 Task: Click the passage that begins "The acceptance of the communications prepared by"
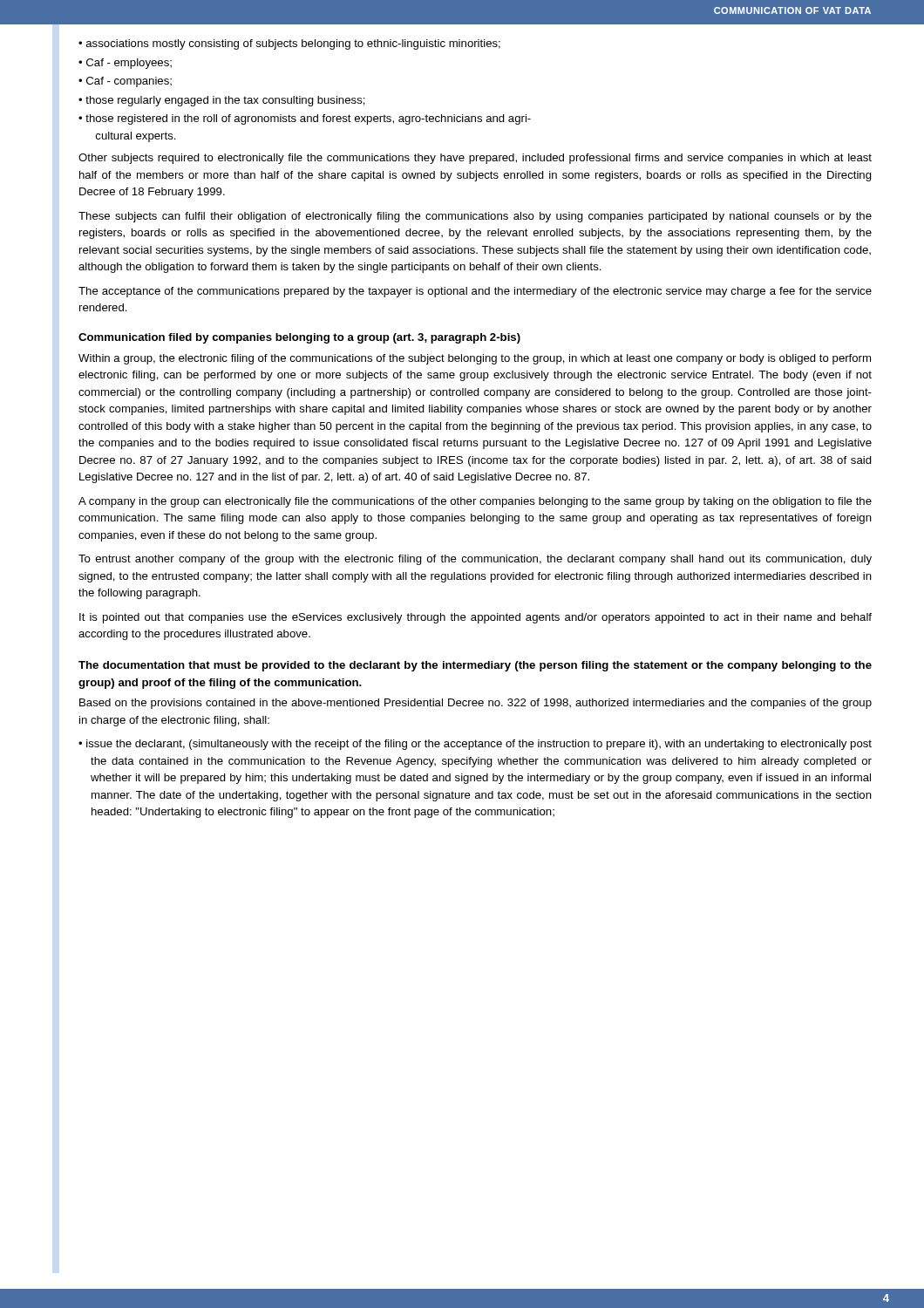(475, 299)
